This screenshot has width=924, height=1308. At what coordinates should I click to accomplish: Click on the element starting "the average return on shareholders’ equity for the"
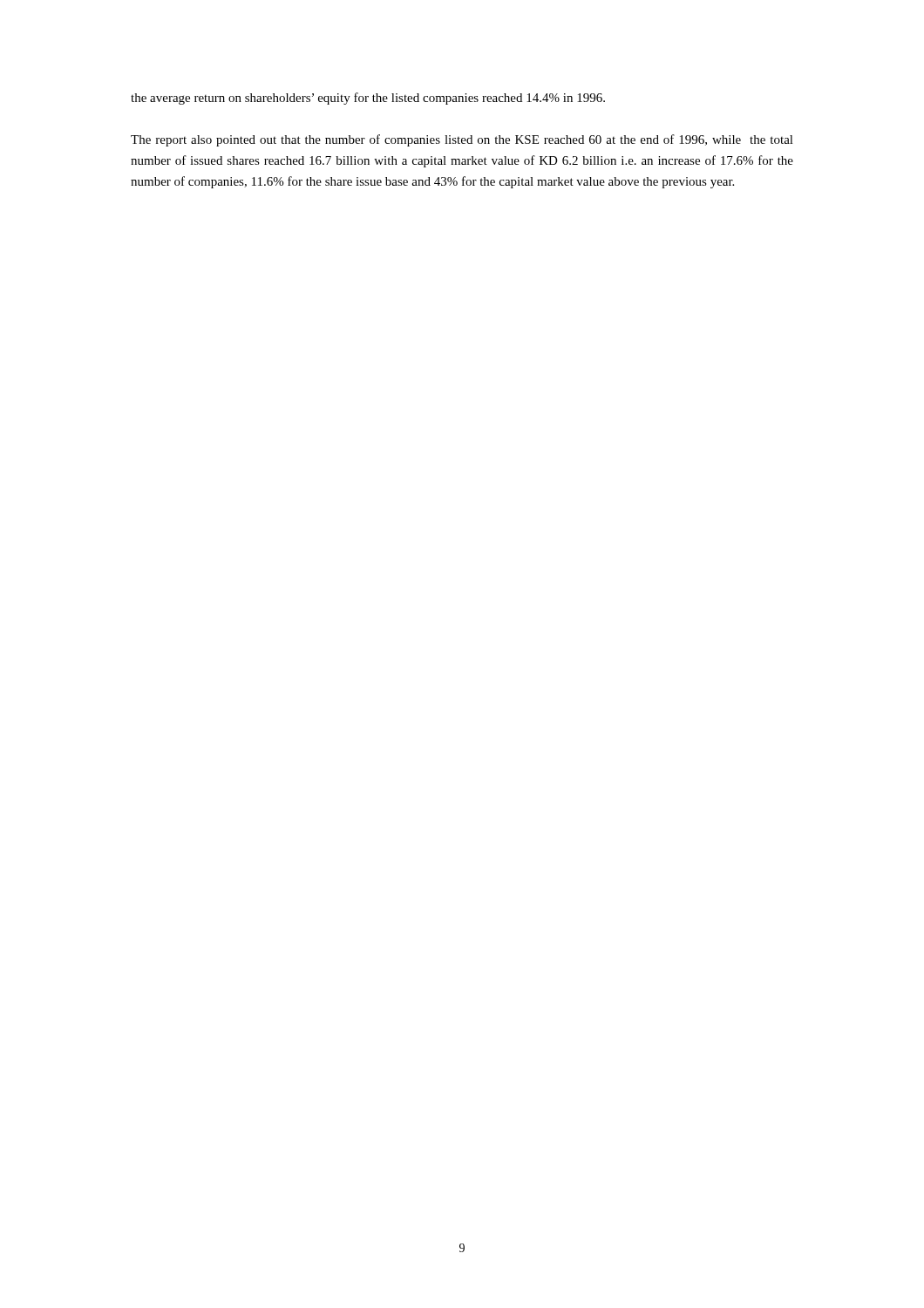(368, 98)
